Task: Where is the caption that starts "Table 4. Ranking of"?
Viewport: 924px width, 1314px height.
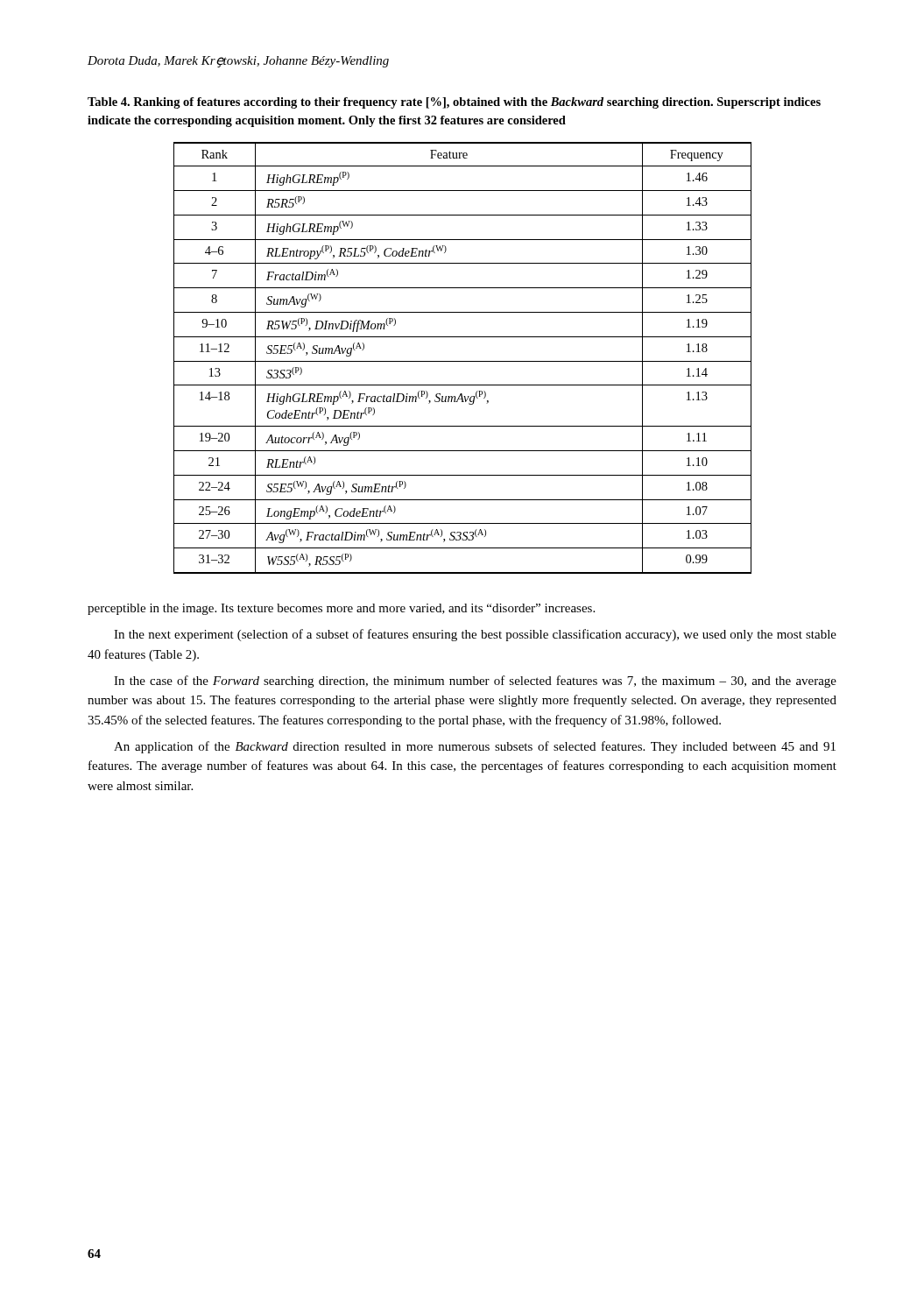Action: click(454, 111)
